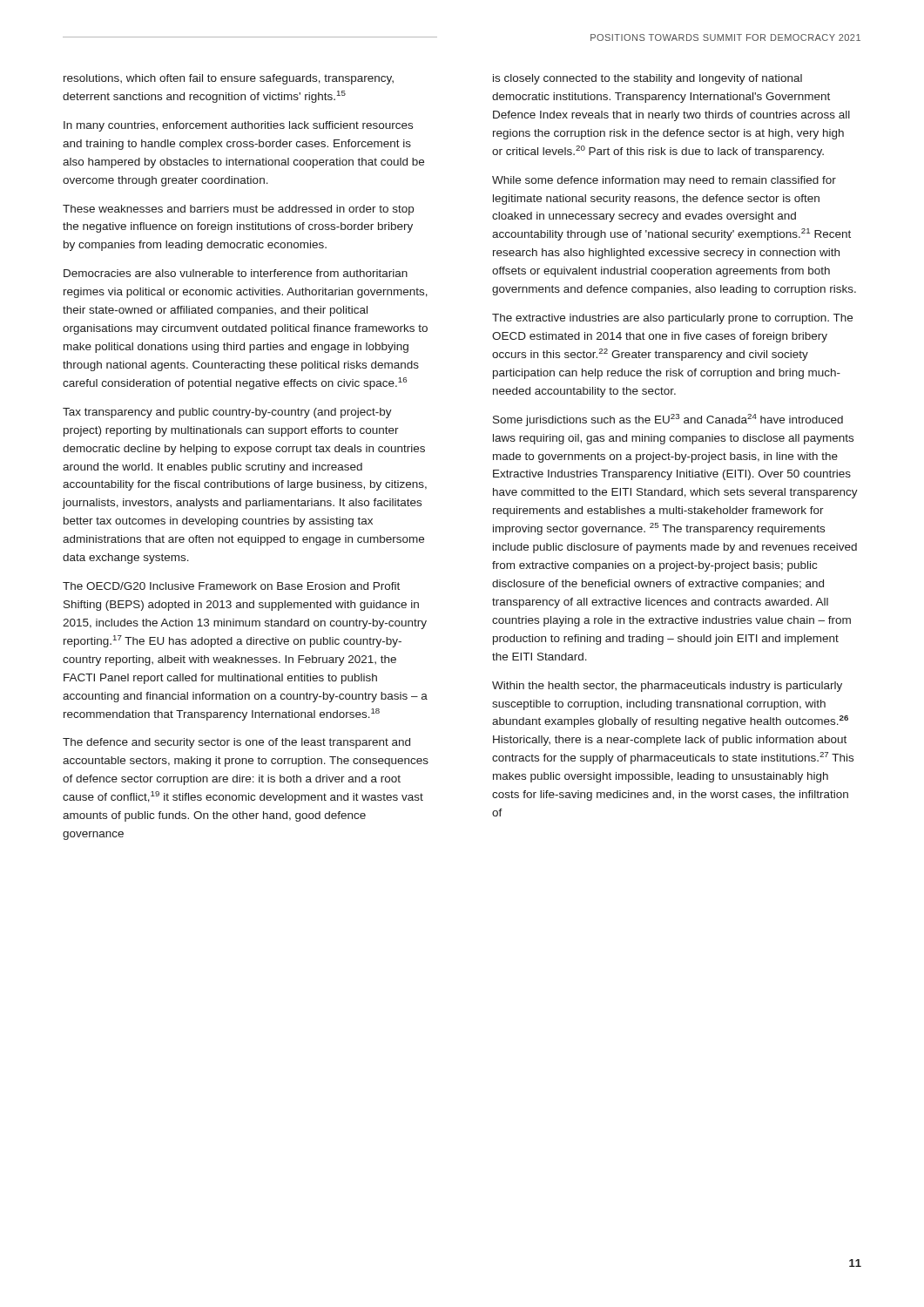Find the element starting "Tax transparency and public country-by-country (and project-by"

(246, 485)
